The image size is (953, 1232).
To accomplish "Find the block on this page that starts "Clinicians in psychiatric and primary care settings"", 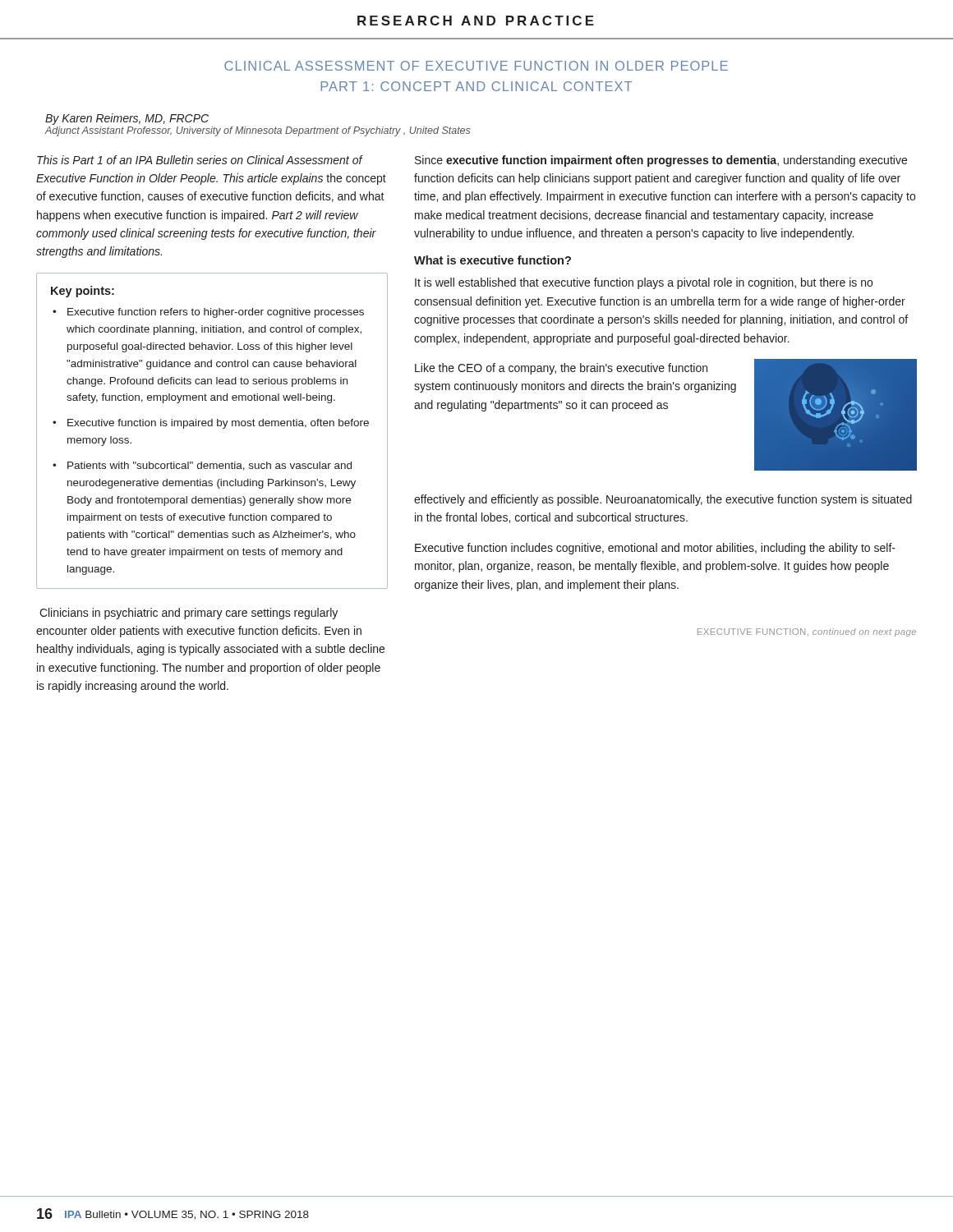I will point(211,649).
